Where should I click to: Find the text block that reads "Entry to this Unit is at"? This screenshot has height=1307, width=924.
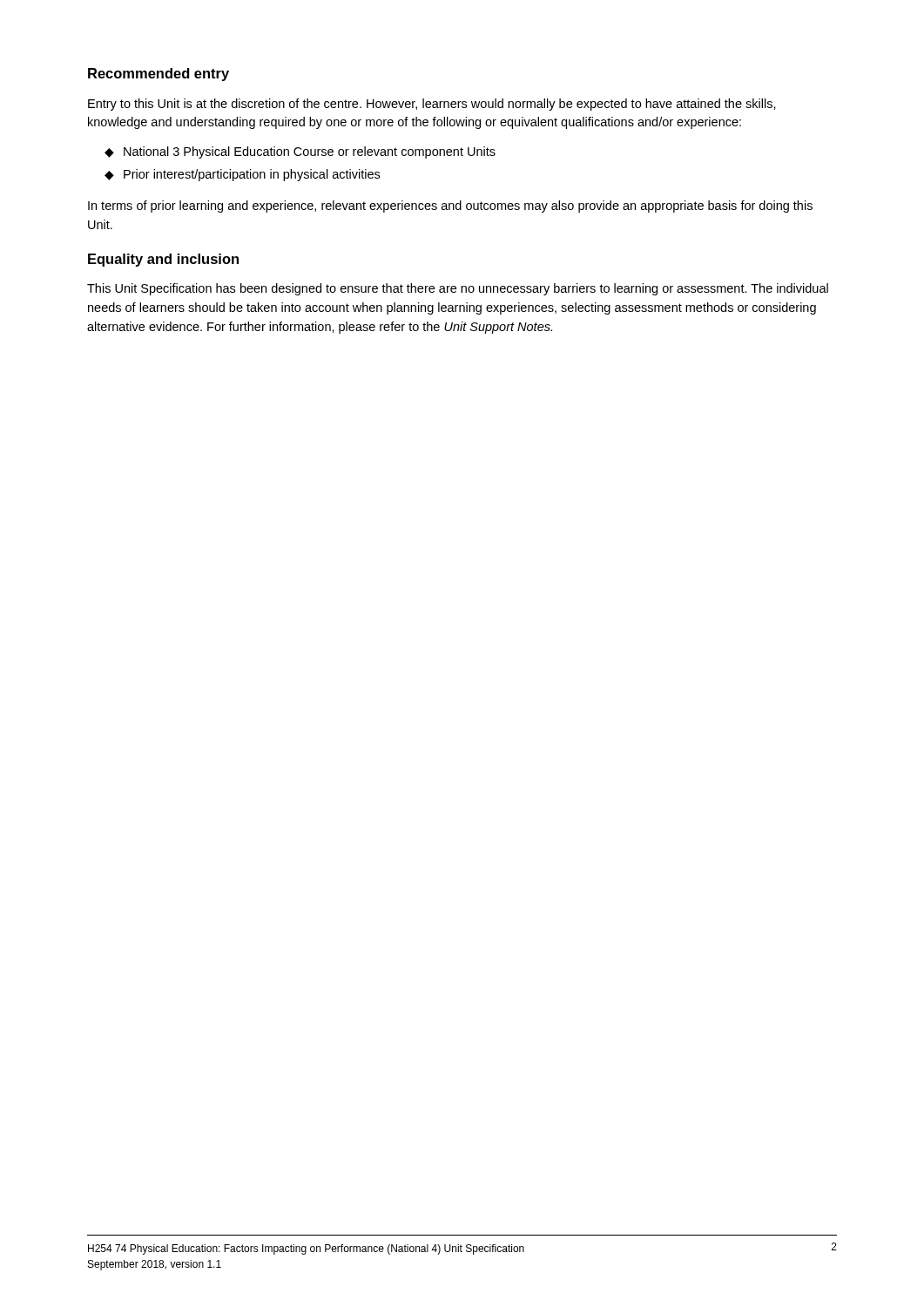tap(462, 113)
